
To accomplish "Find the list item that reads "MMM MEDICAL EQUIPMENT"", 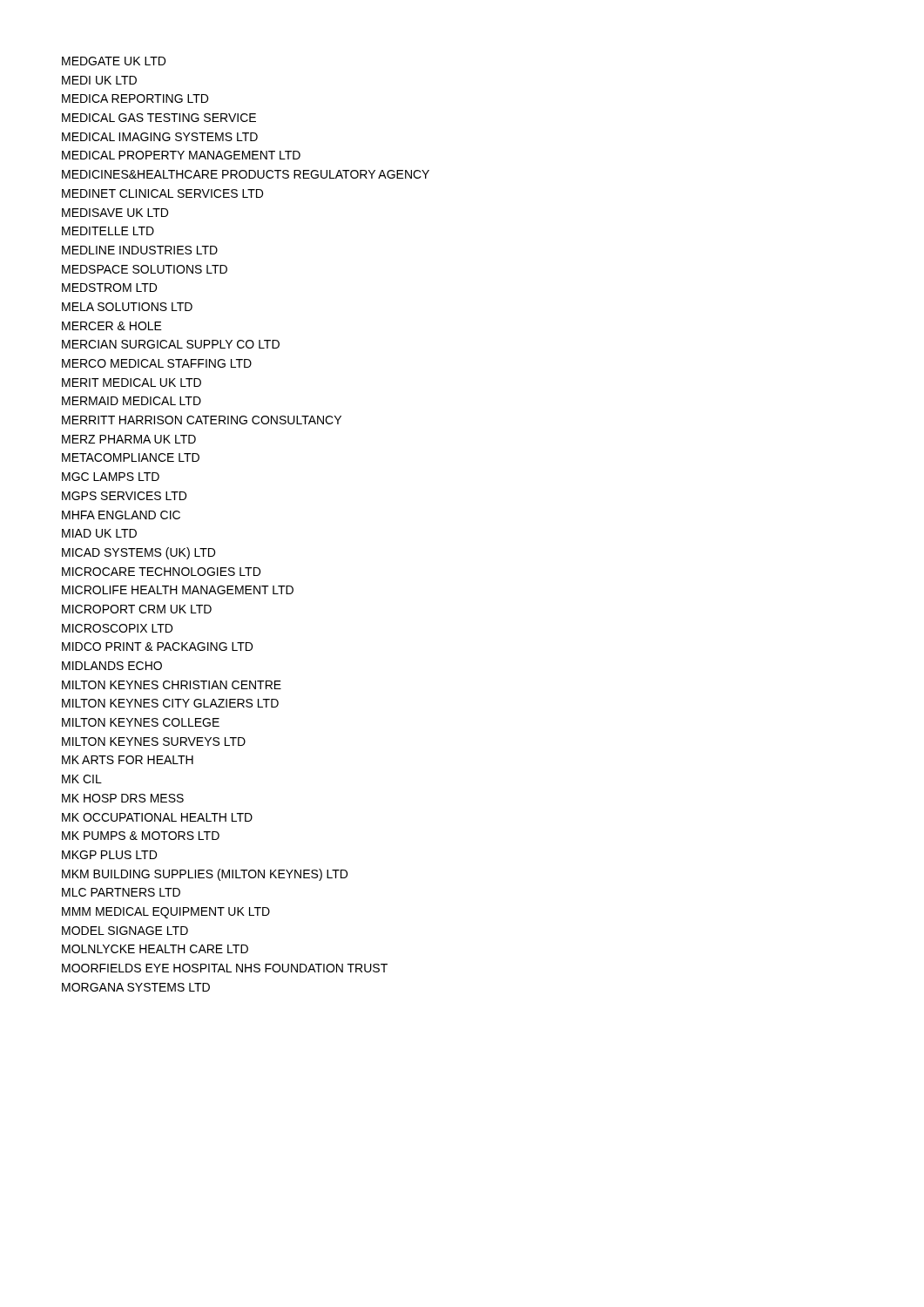I will 166,911.
